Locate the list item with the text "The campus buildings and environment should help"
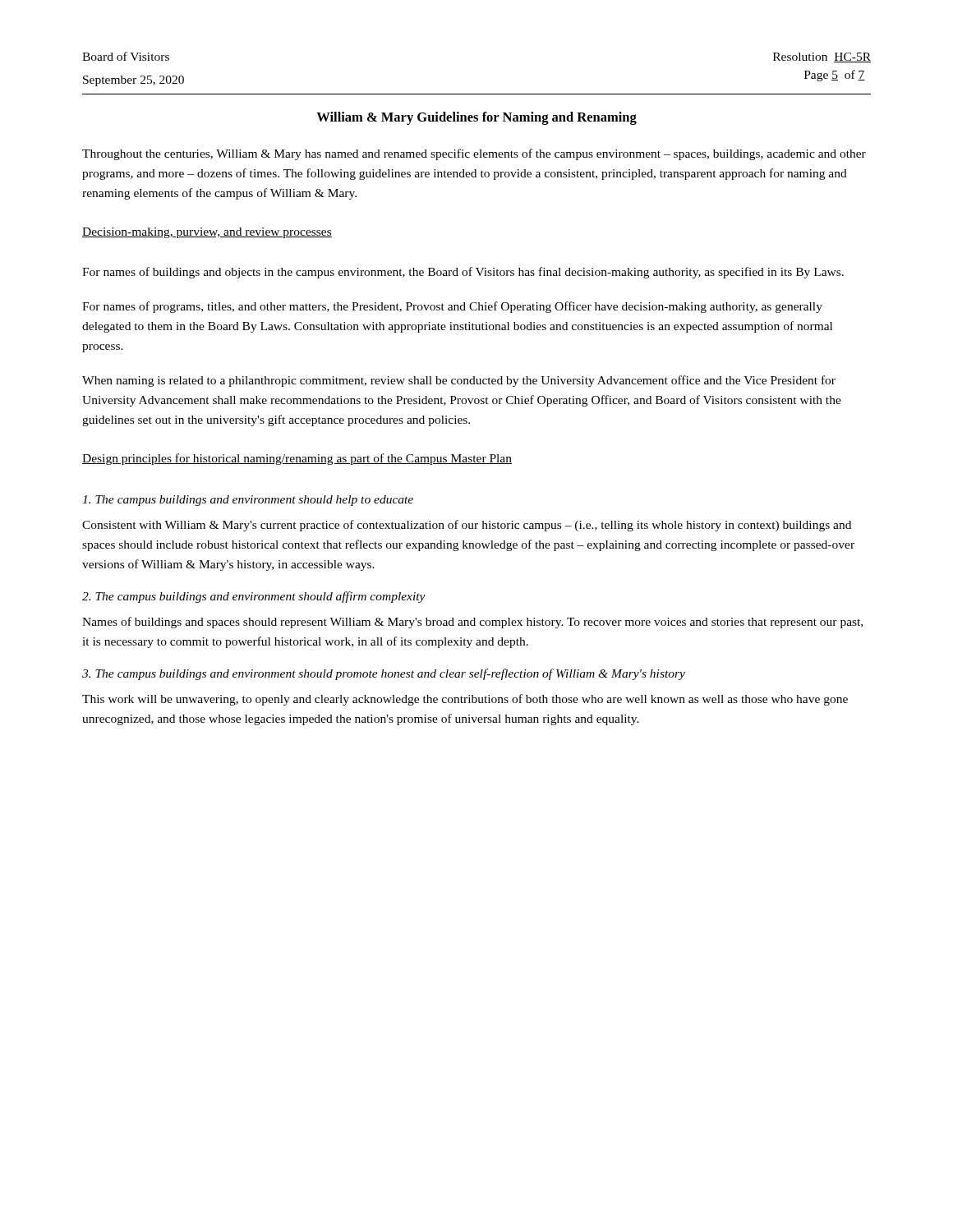Screen dimensions: 1232x953 point(248,499)
